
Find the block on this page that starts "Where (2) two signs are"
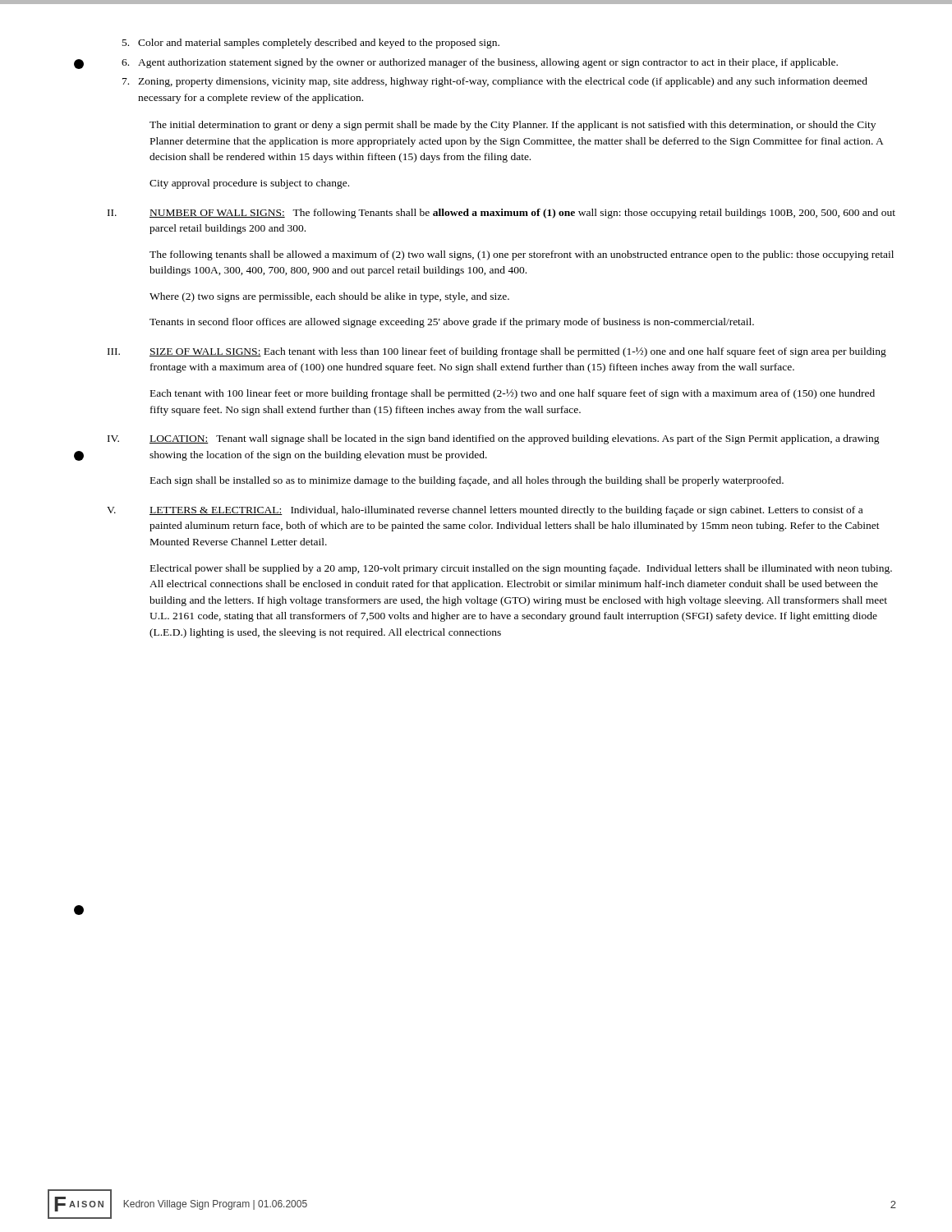[330, 296]
